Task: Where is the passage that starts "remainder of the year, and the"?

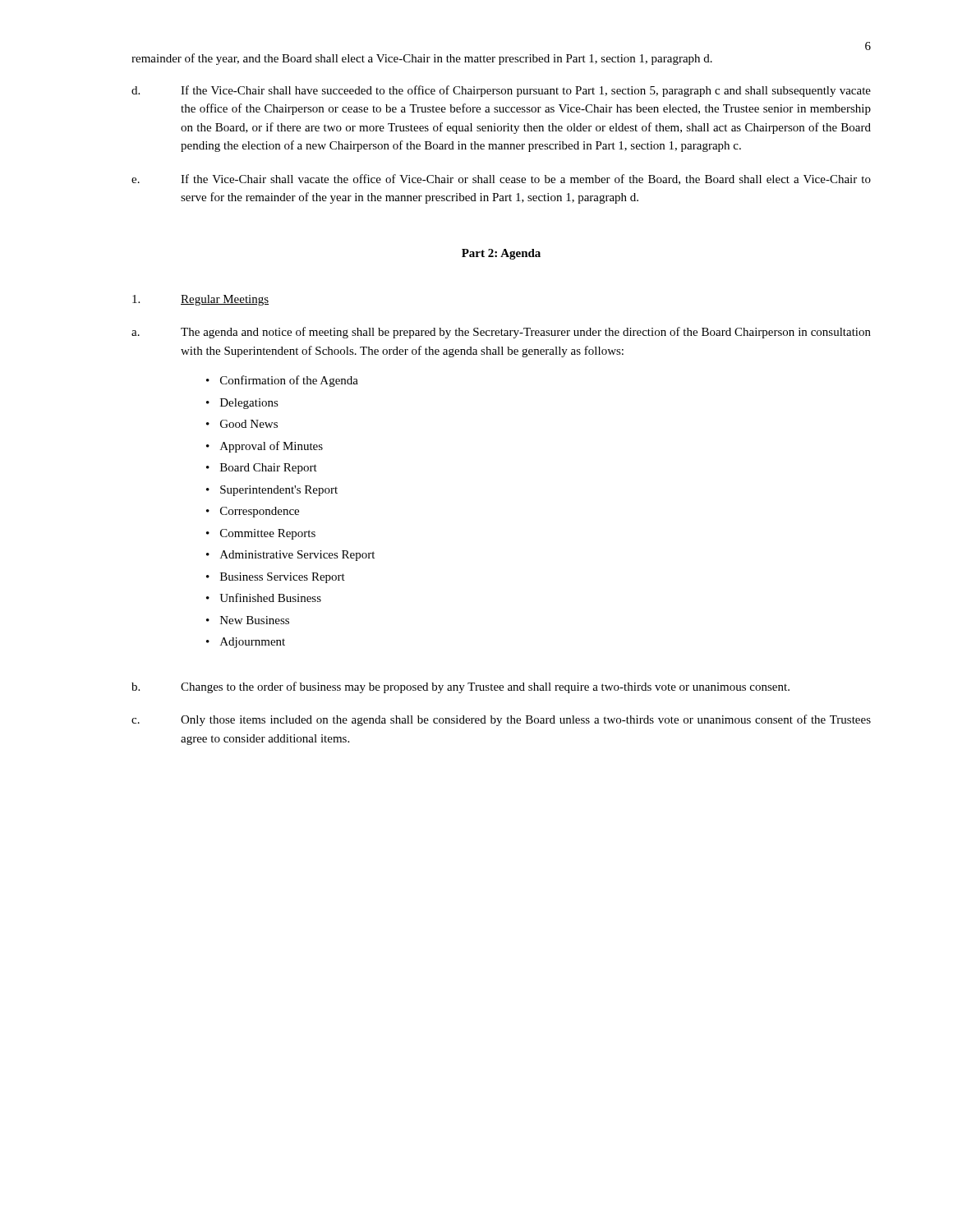Action: (422, 58)
